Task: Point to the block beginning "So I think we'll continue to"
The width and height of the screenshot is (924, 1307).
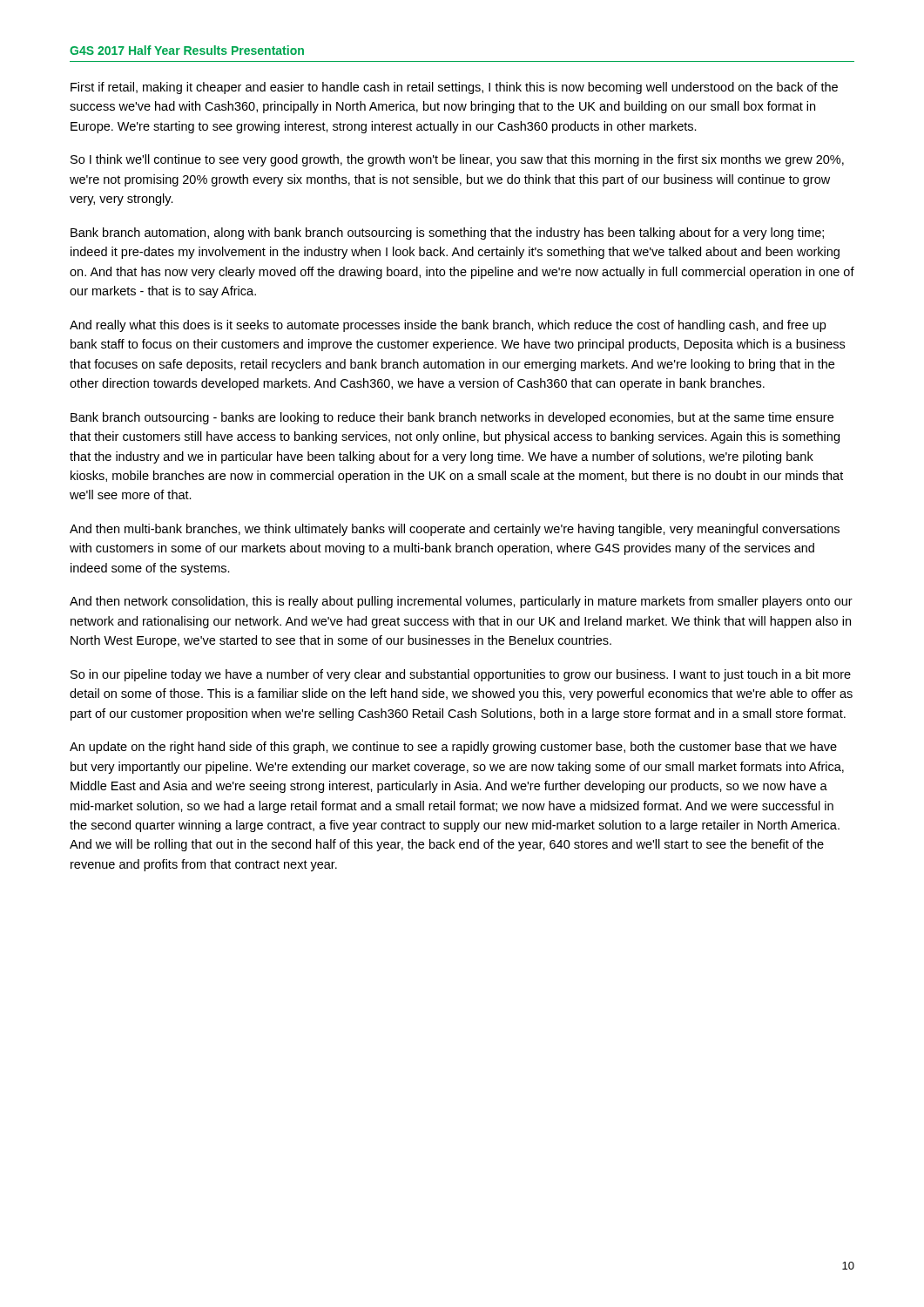Action: 457,179
